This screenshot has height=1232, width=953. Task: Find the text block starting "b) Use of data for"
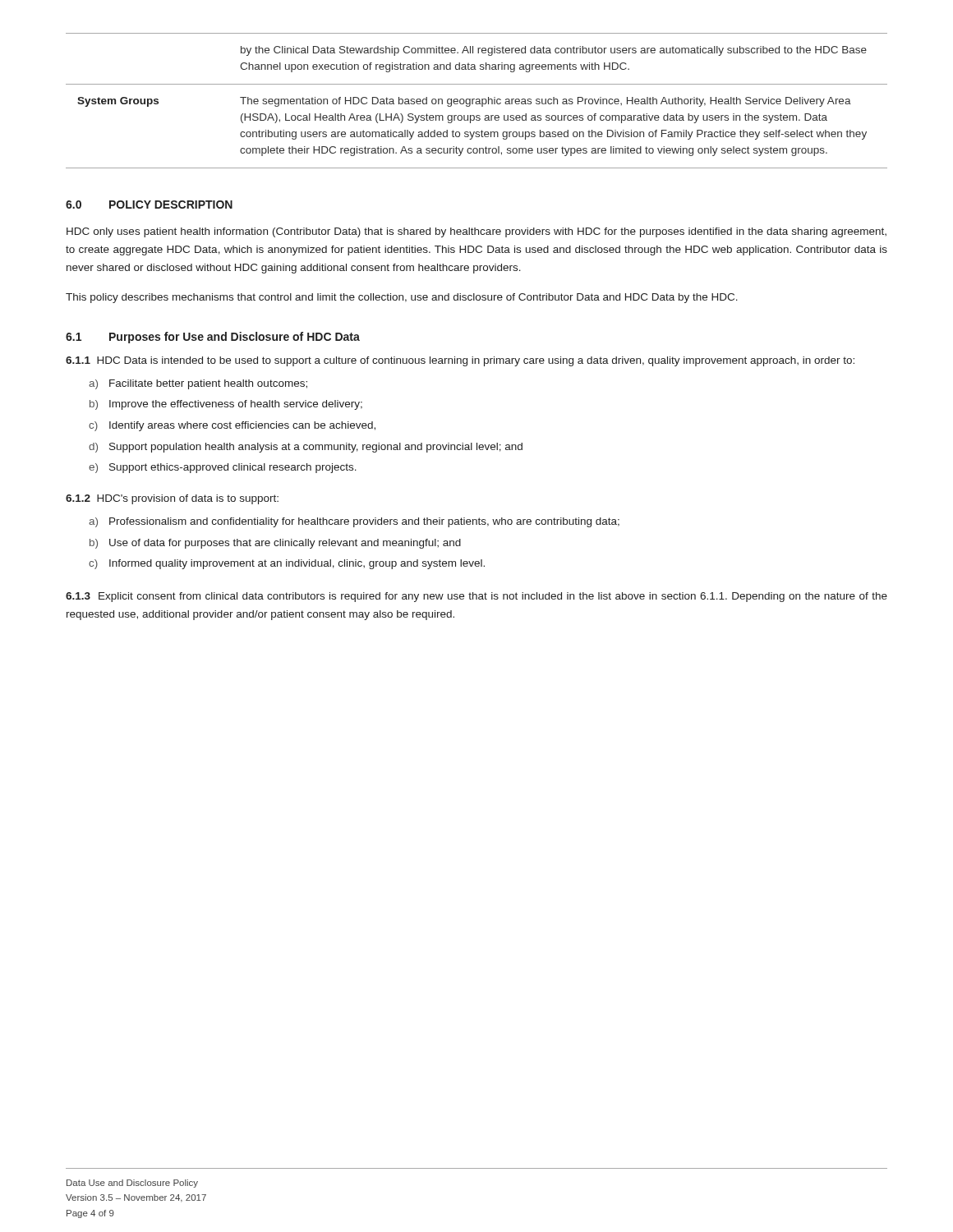(x=275, y=542)
